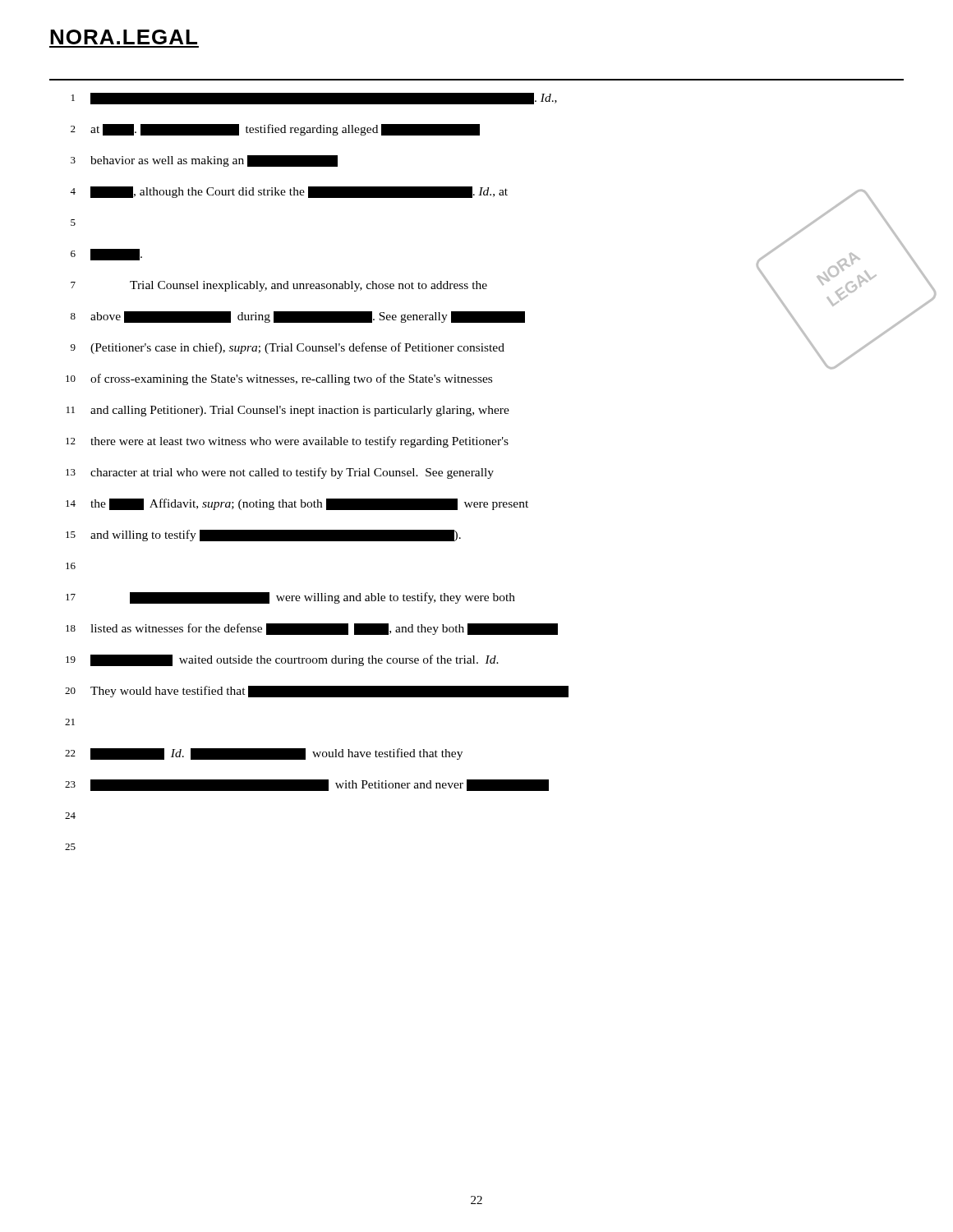Locate the passage starting "the Affidavit, supra; (noting that both were"
The height and width of the screenshot is (1232, 953).
point(309,508)
